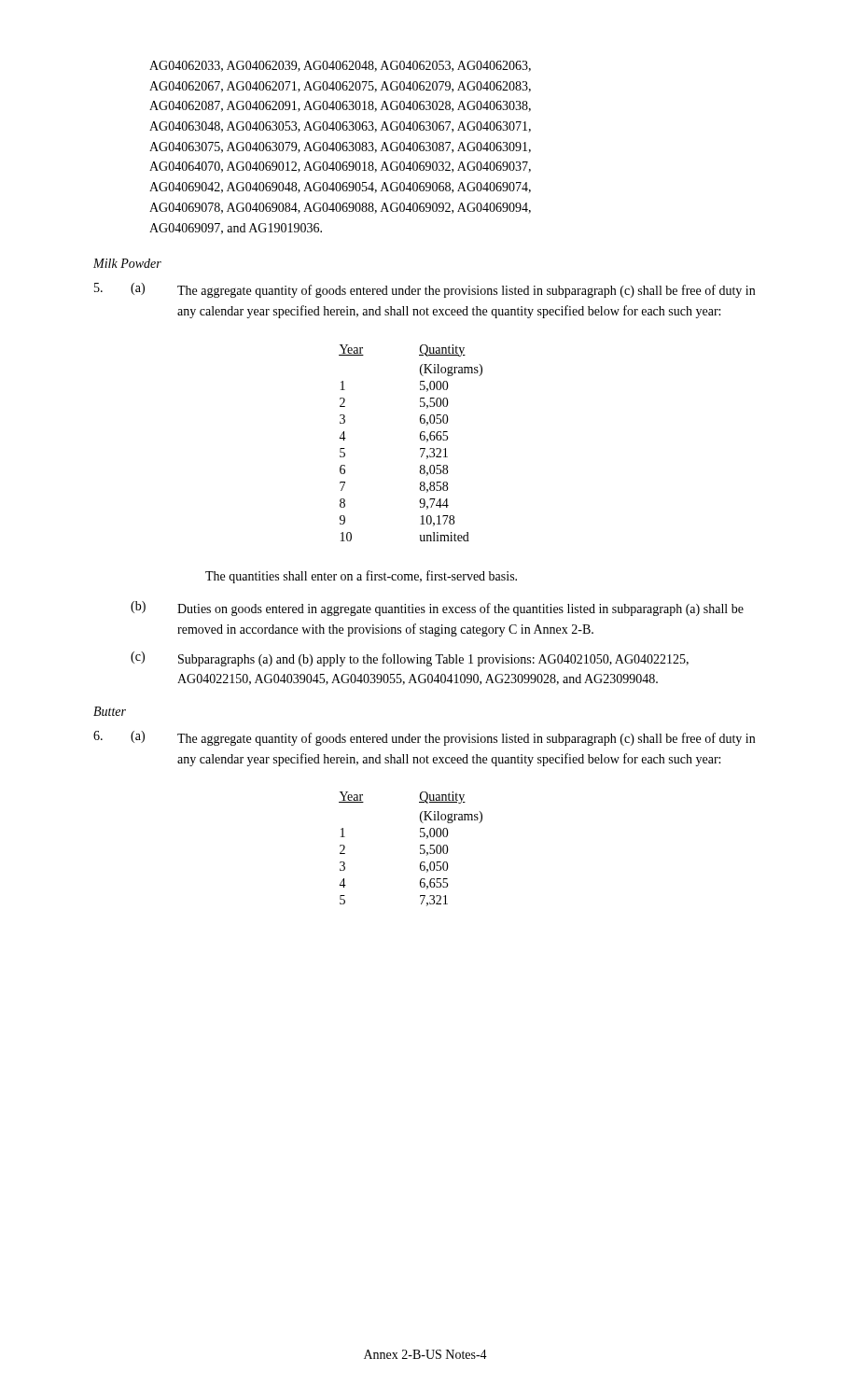Find the block on this page that starts "(b) Duties on"
850x1400 pixels.
(x=425, y=620)
